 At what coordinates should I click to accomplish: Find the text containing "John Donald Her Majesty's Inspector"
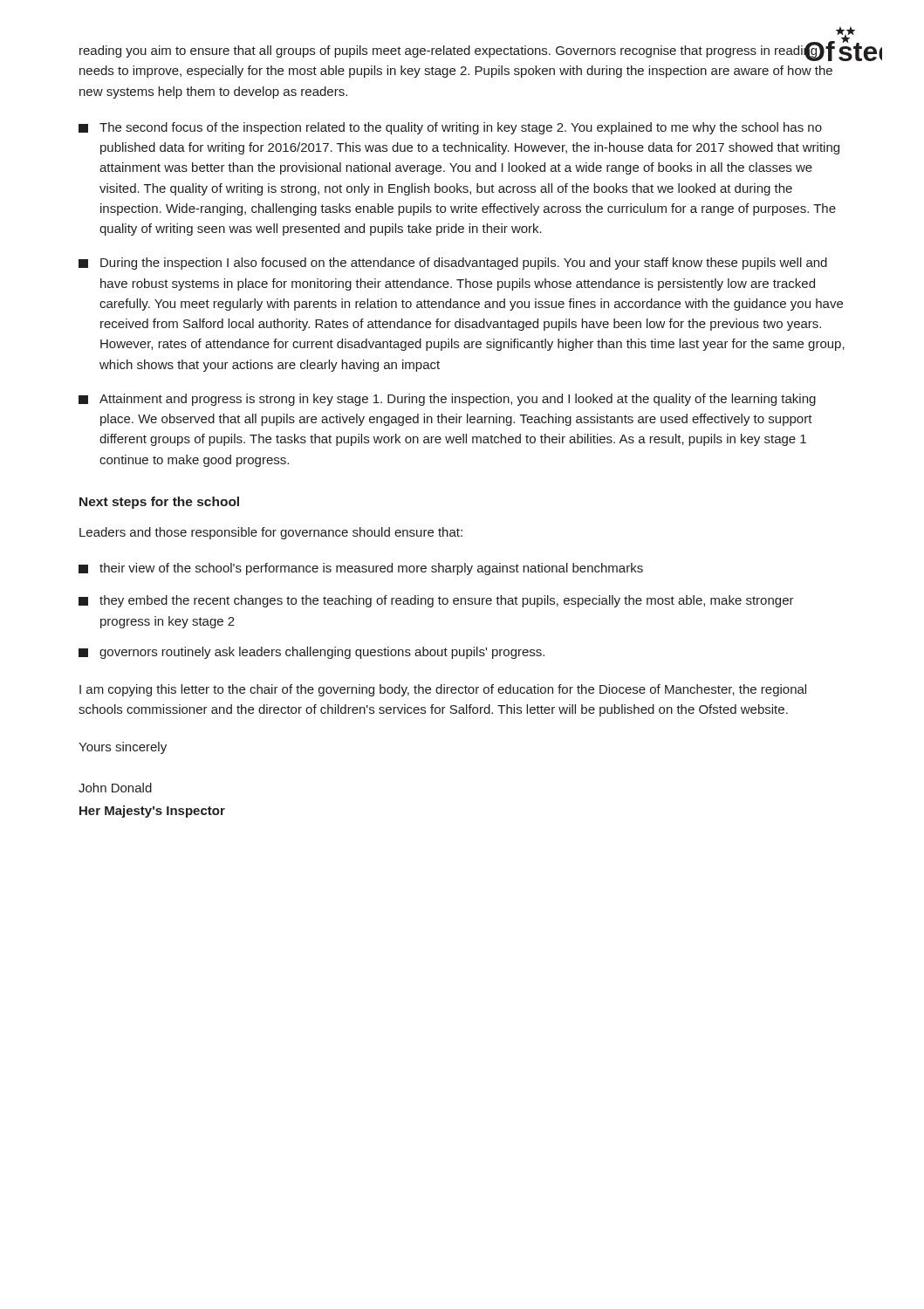[152, 799]
